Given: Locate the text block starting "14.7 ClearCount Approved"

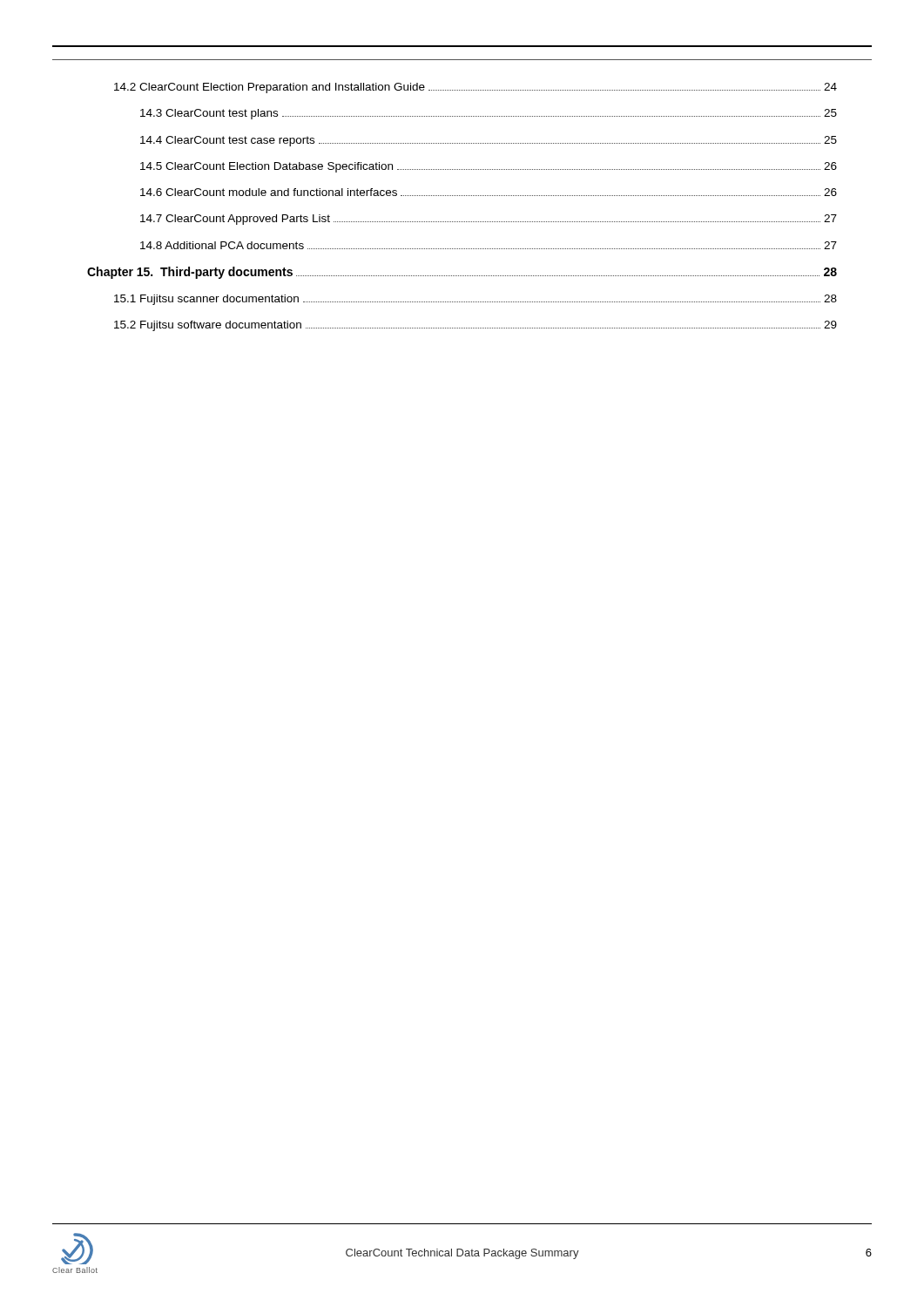Looking at the screenshot, I should click(x=488, y=219).
